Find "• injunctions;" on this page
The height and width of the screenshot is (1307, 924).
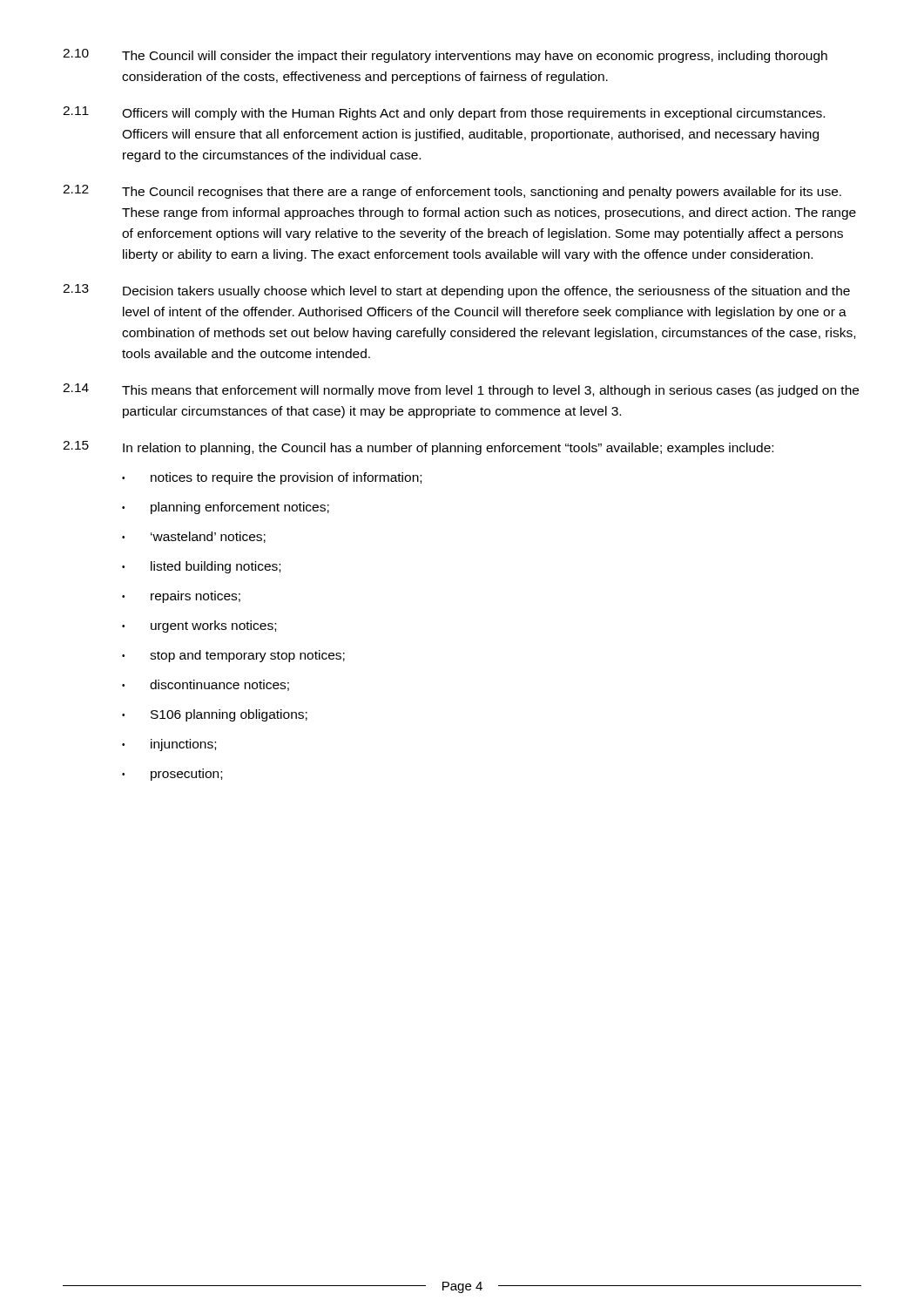pyautogui.click(x=169, y=745)
